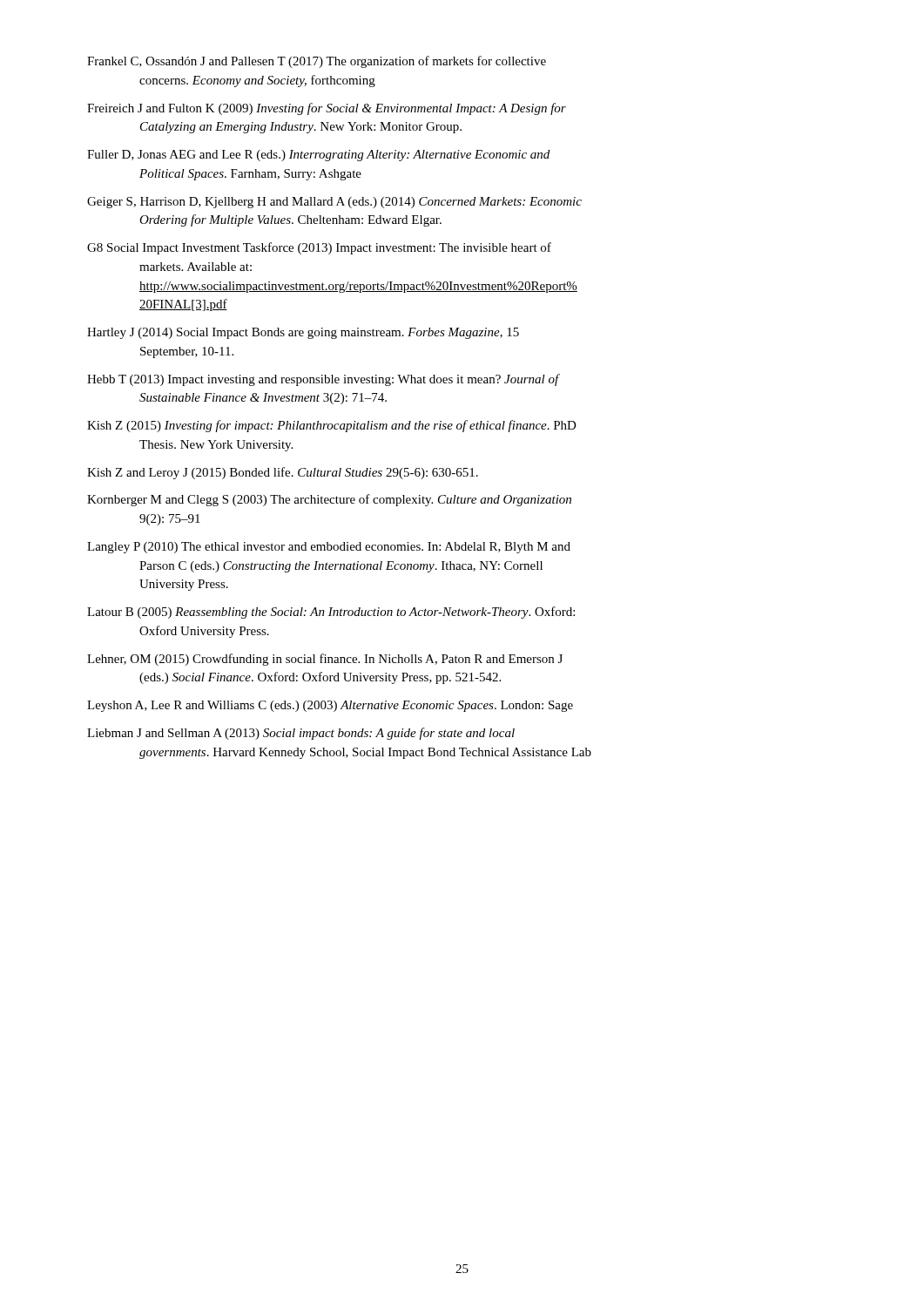Find the passage starting "Leyshon A, Lee R and Williams C"
Viewport: 924px width, 1307px height.
pos(330,705)
